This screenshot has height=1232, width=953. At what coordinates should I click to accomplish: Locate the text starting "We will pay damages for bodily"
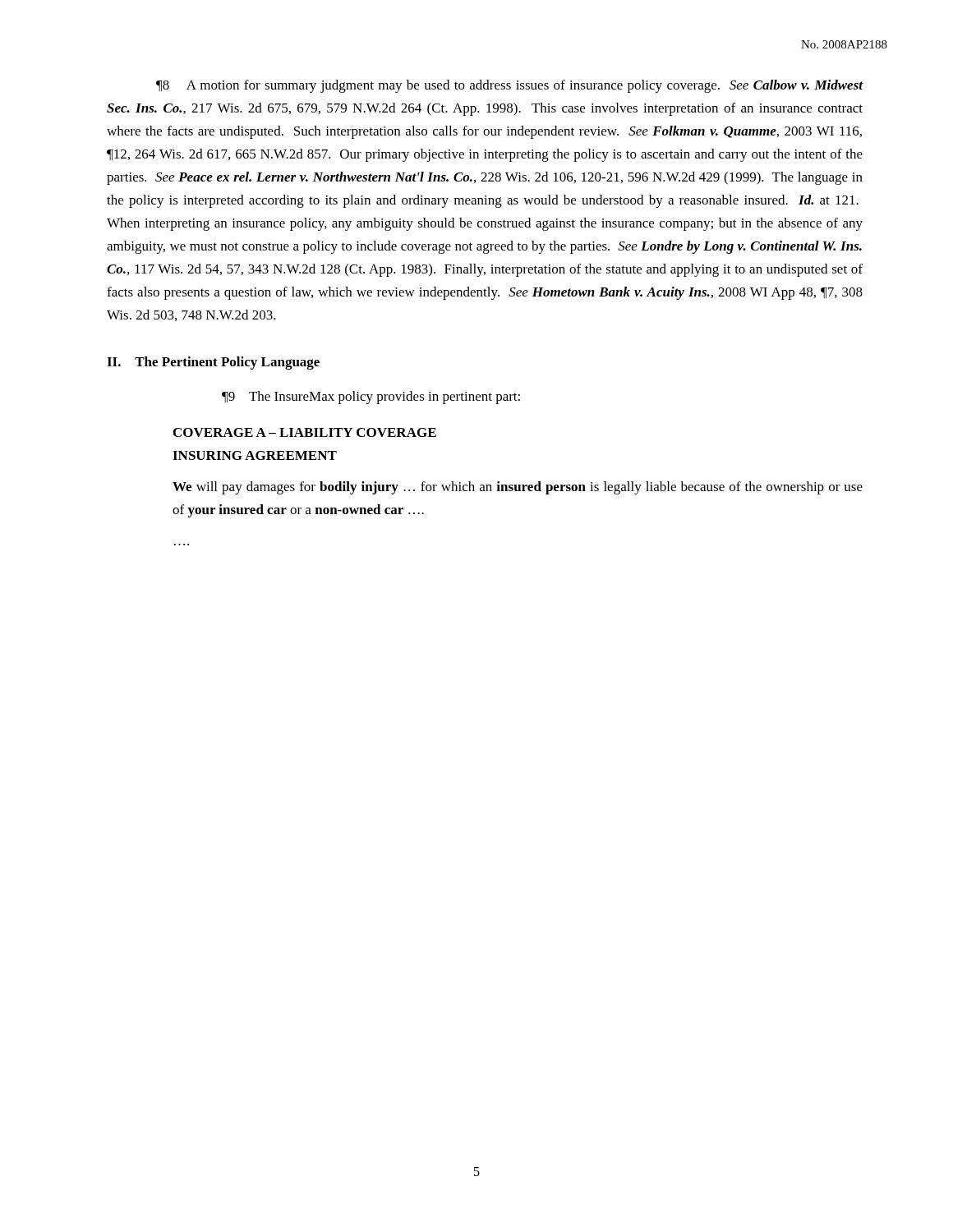tap(518, 498)
